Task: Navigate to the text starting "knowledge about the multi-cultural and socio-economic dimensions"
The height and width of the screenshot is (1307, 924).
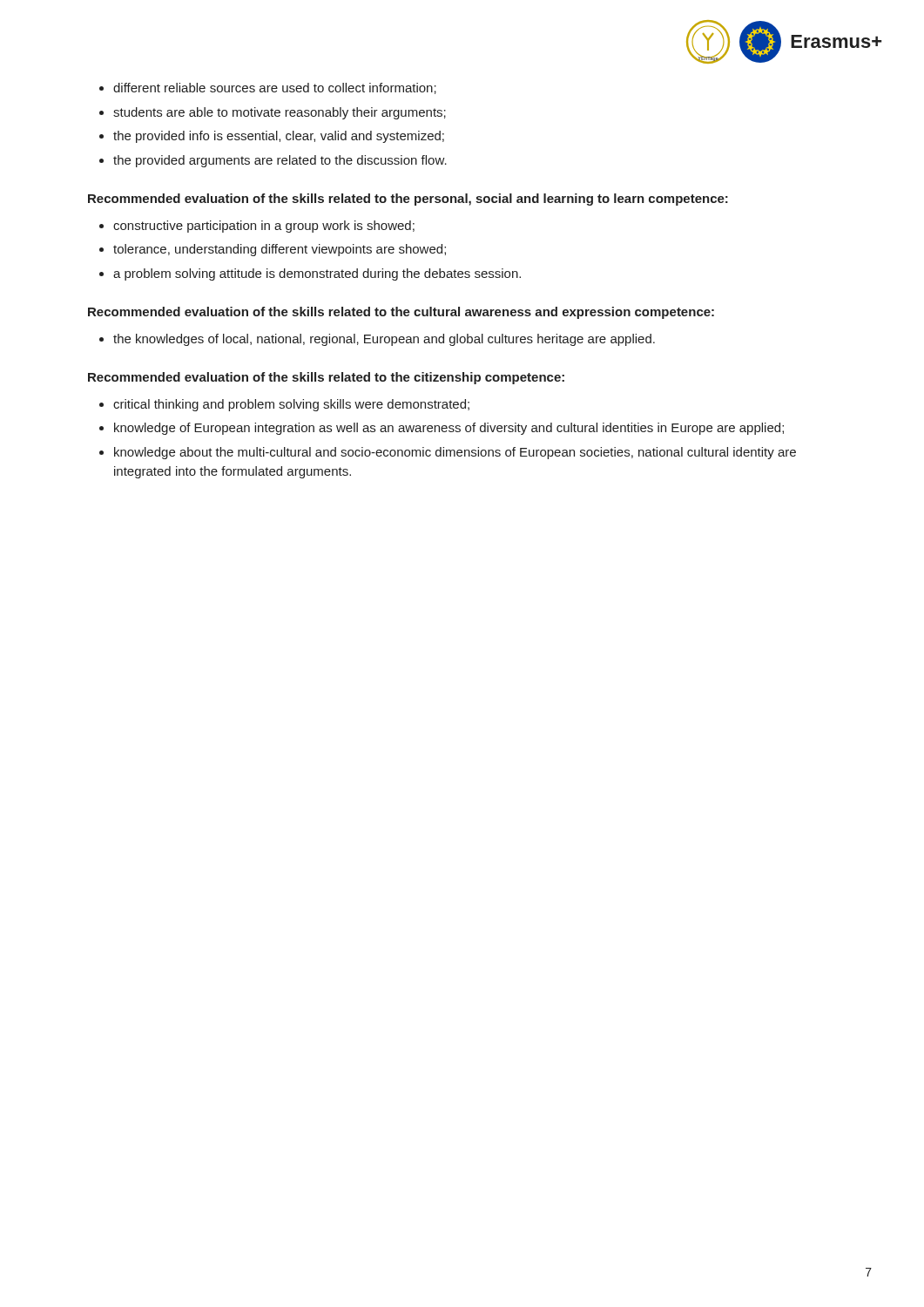Action: point(455,461)
